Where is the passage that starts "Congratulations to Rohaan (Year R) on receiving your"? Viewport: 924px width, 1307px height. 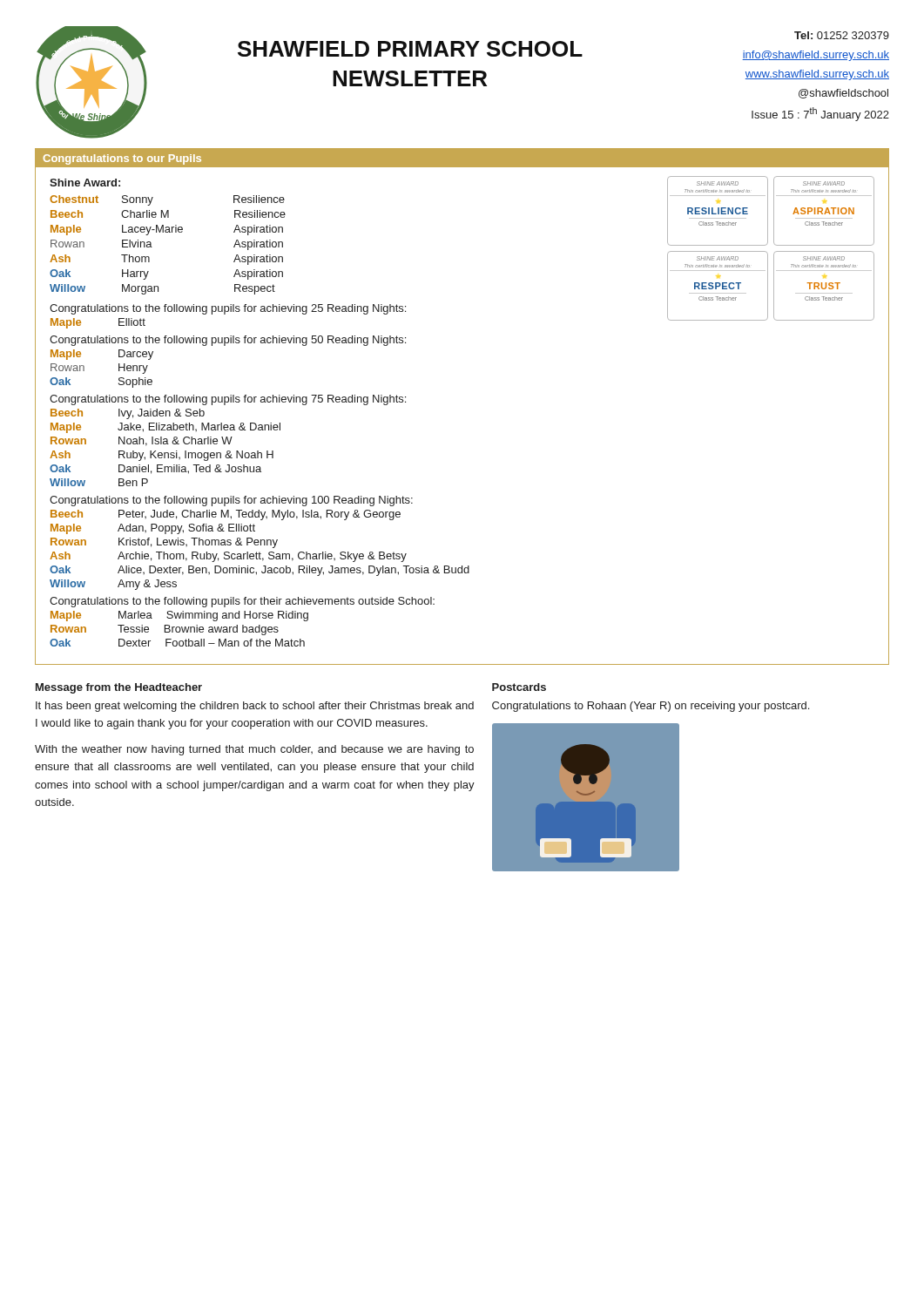point(651,705)
